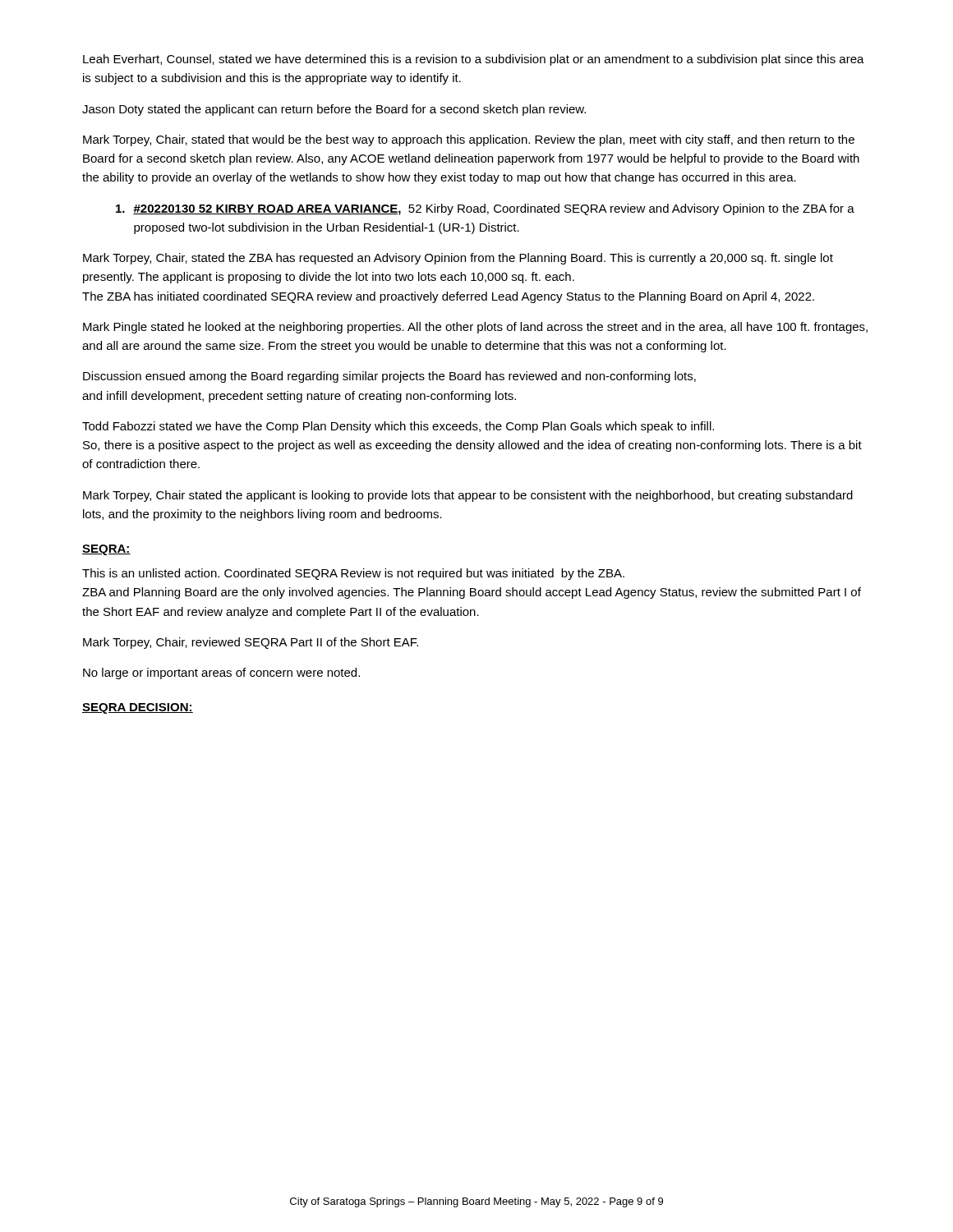Navigate to the passage starting "#20220130 52 KIRBY ROAD"
Image resolution: width=953 pixels, height=1232 pixels.
493,217
